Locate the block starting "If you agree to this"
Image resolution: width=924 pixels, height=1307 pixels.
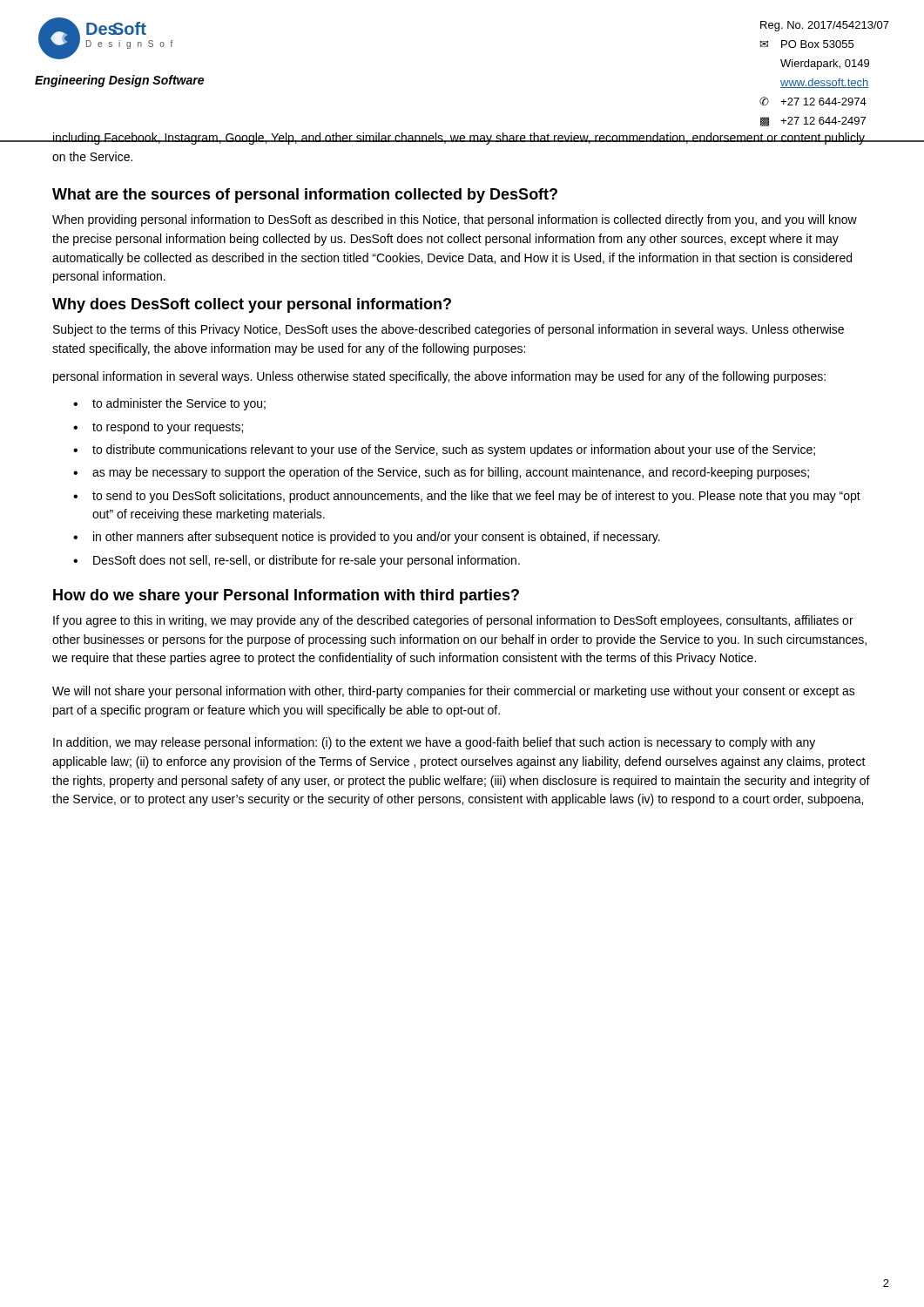tap(460, 639)
